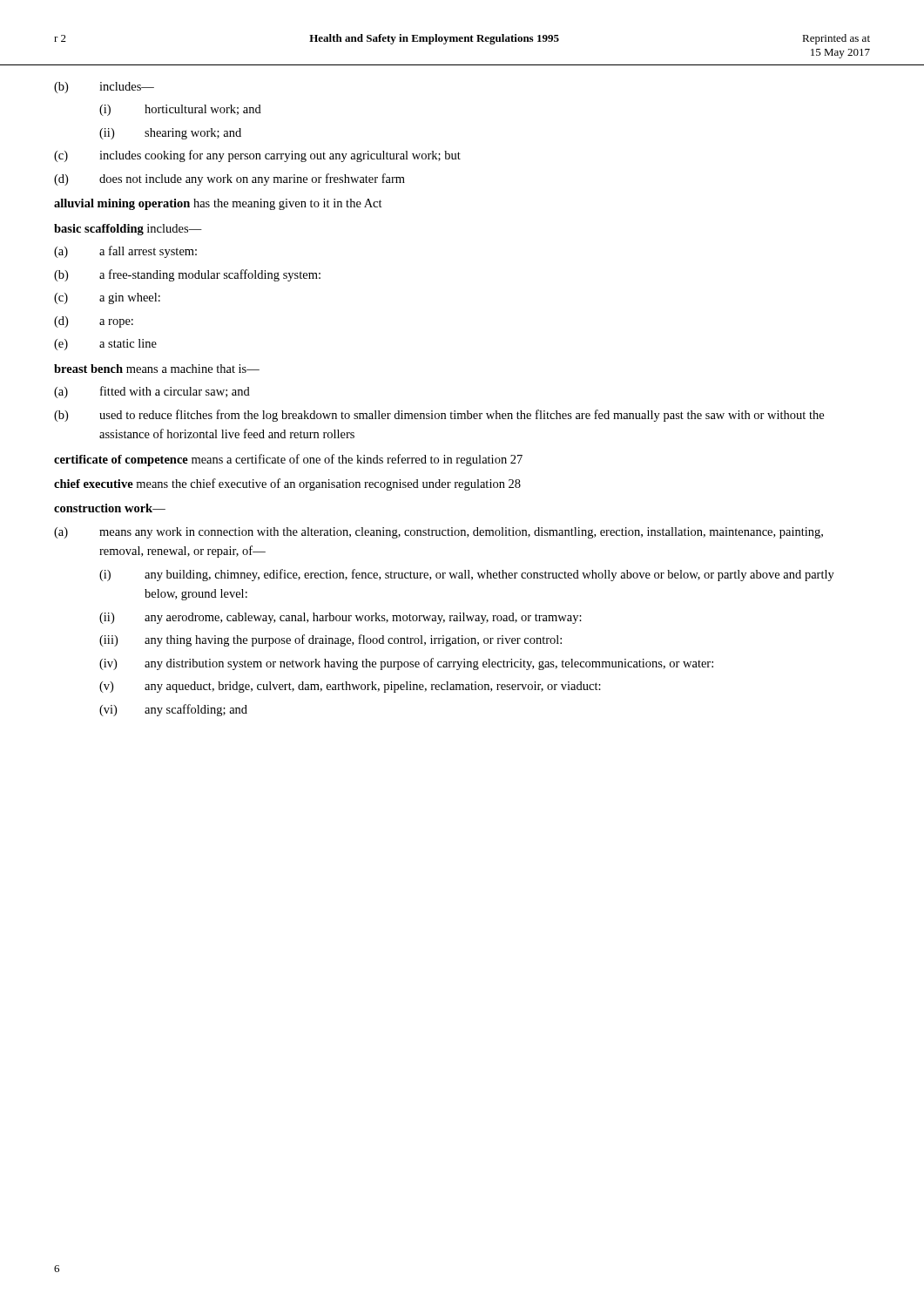The height and width of the screenshot is (1307, 924).
Task: Find "(c) a gin wheel:" on this page
Action: pos(107,298)
